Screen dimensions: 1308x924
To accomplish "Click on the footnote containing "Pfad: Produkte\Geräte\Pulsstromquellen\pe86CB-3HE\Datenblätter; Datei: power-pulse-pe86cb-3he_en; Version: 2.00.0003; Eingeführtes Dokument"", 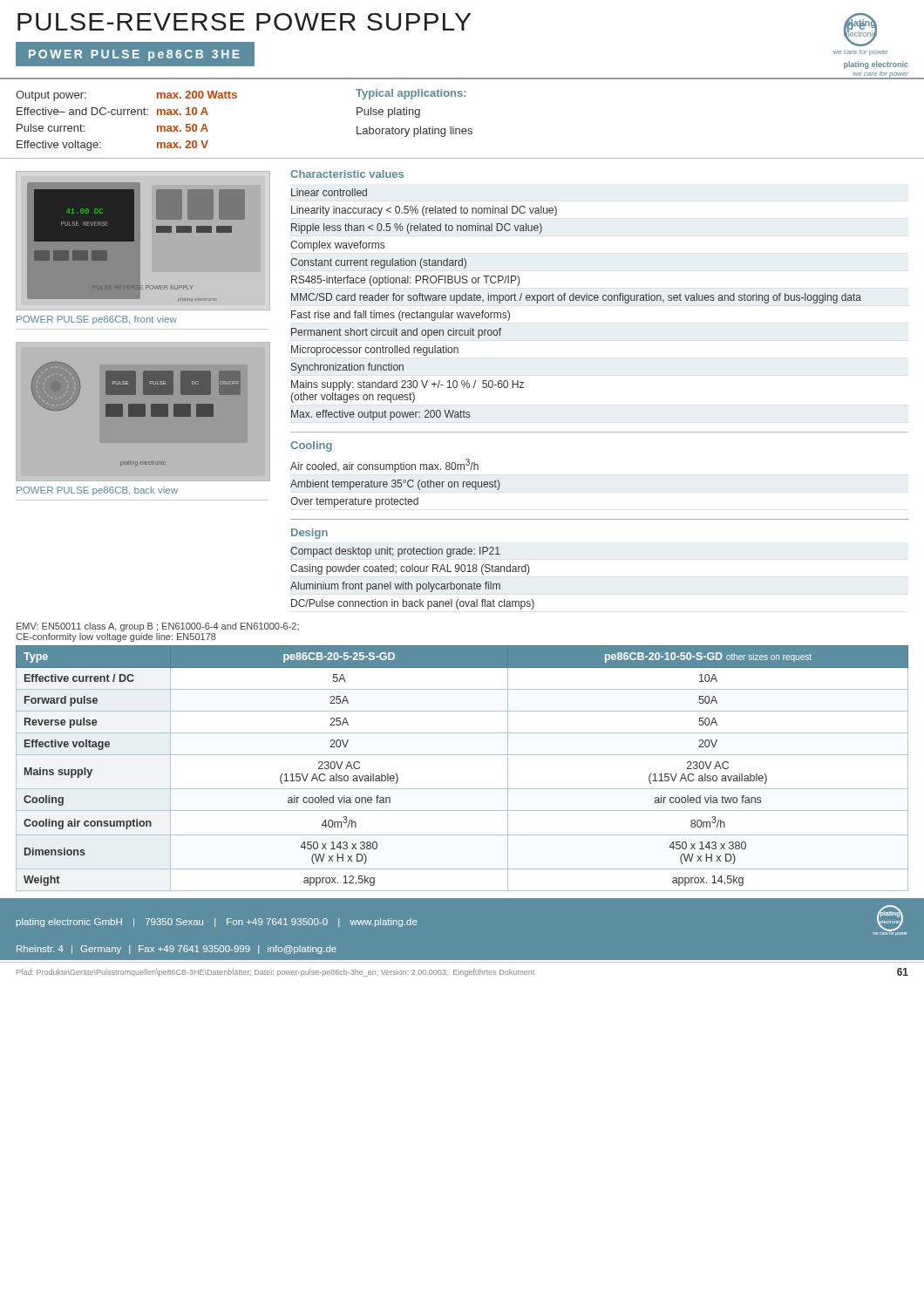I will pos(275,972).
